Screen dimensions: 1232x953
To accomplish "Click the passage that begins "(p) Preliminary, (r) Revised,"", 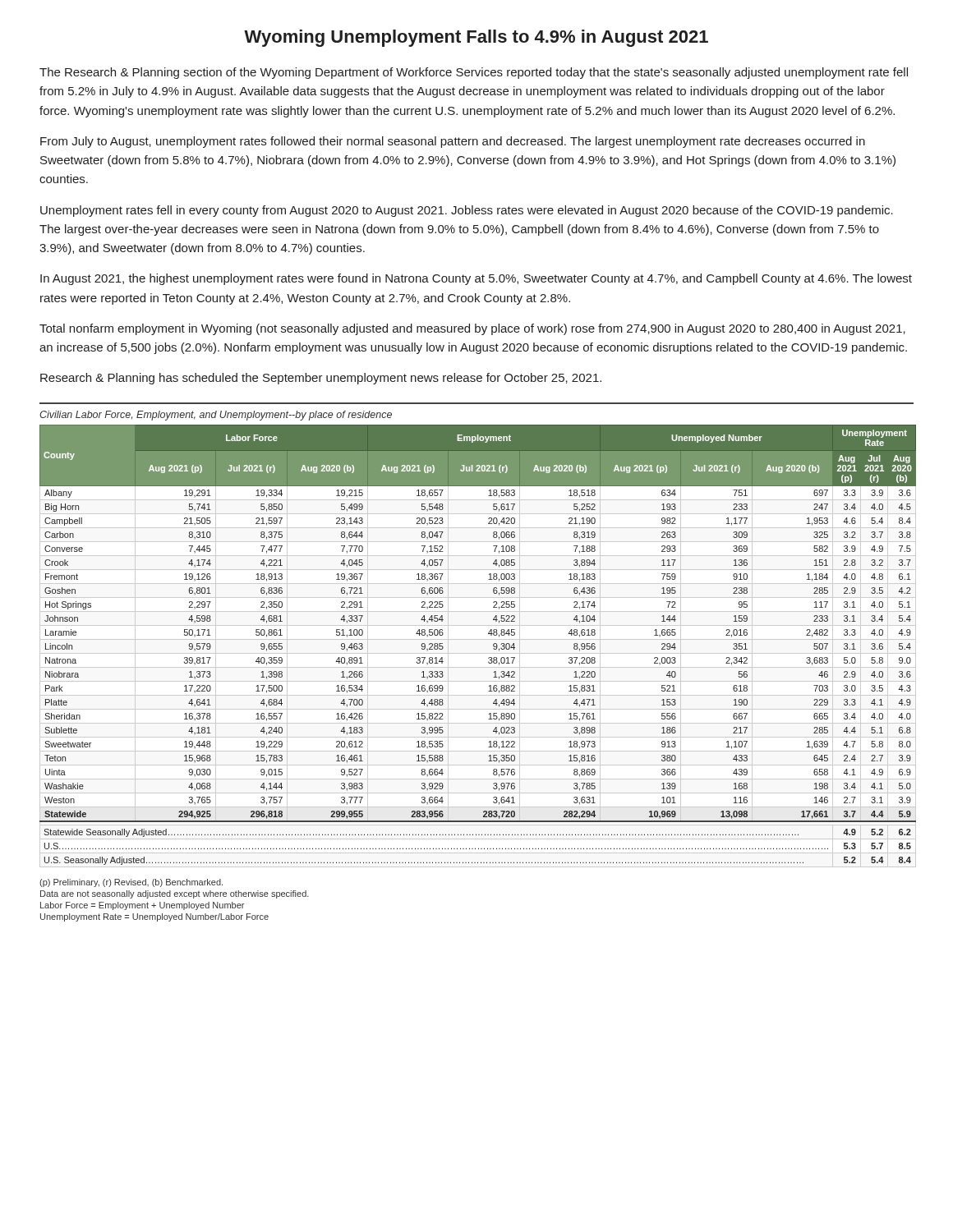I will click(131, 883).
